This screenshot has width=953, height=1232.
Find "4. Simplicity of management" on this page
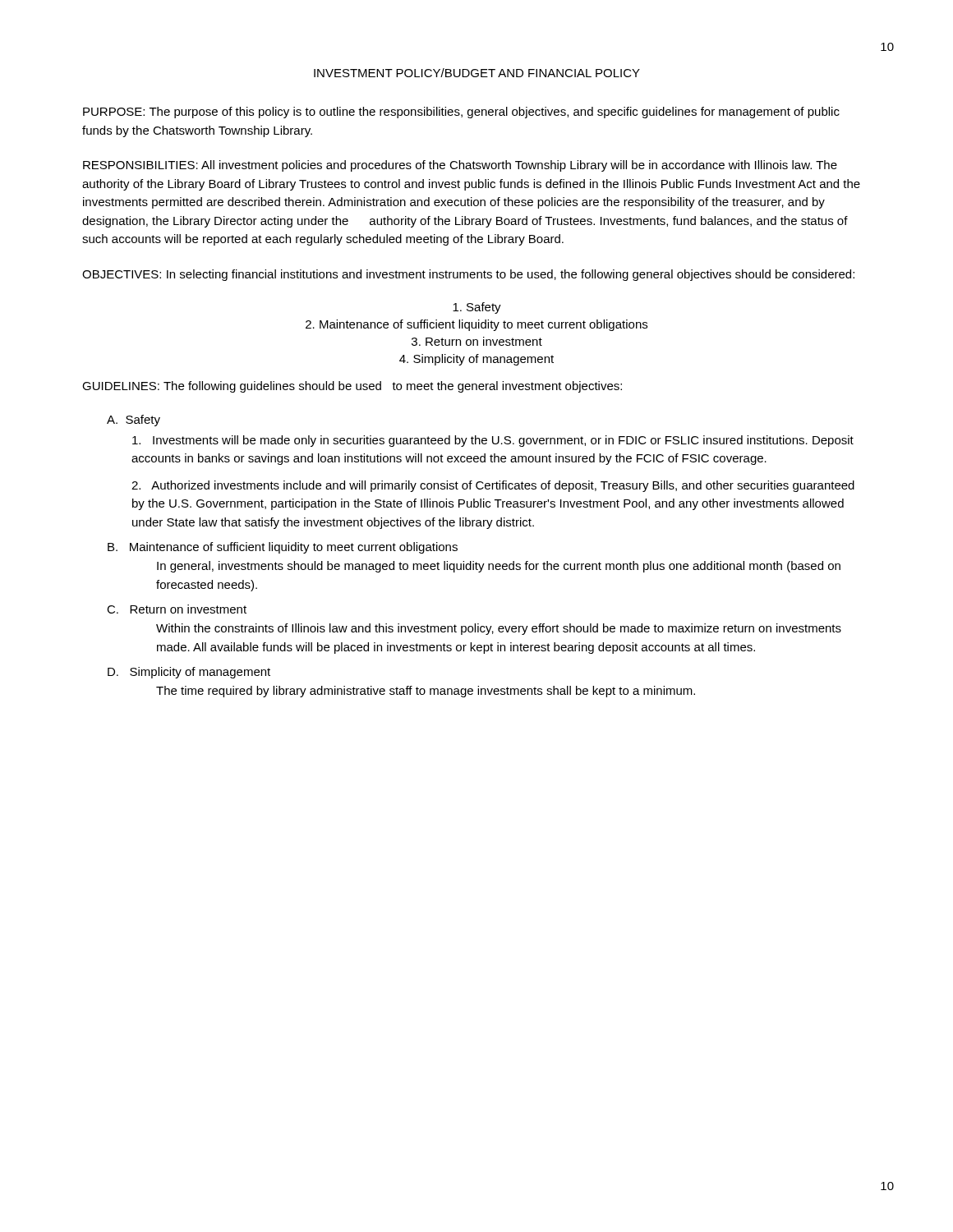tap(476, 359)
